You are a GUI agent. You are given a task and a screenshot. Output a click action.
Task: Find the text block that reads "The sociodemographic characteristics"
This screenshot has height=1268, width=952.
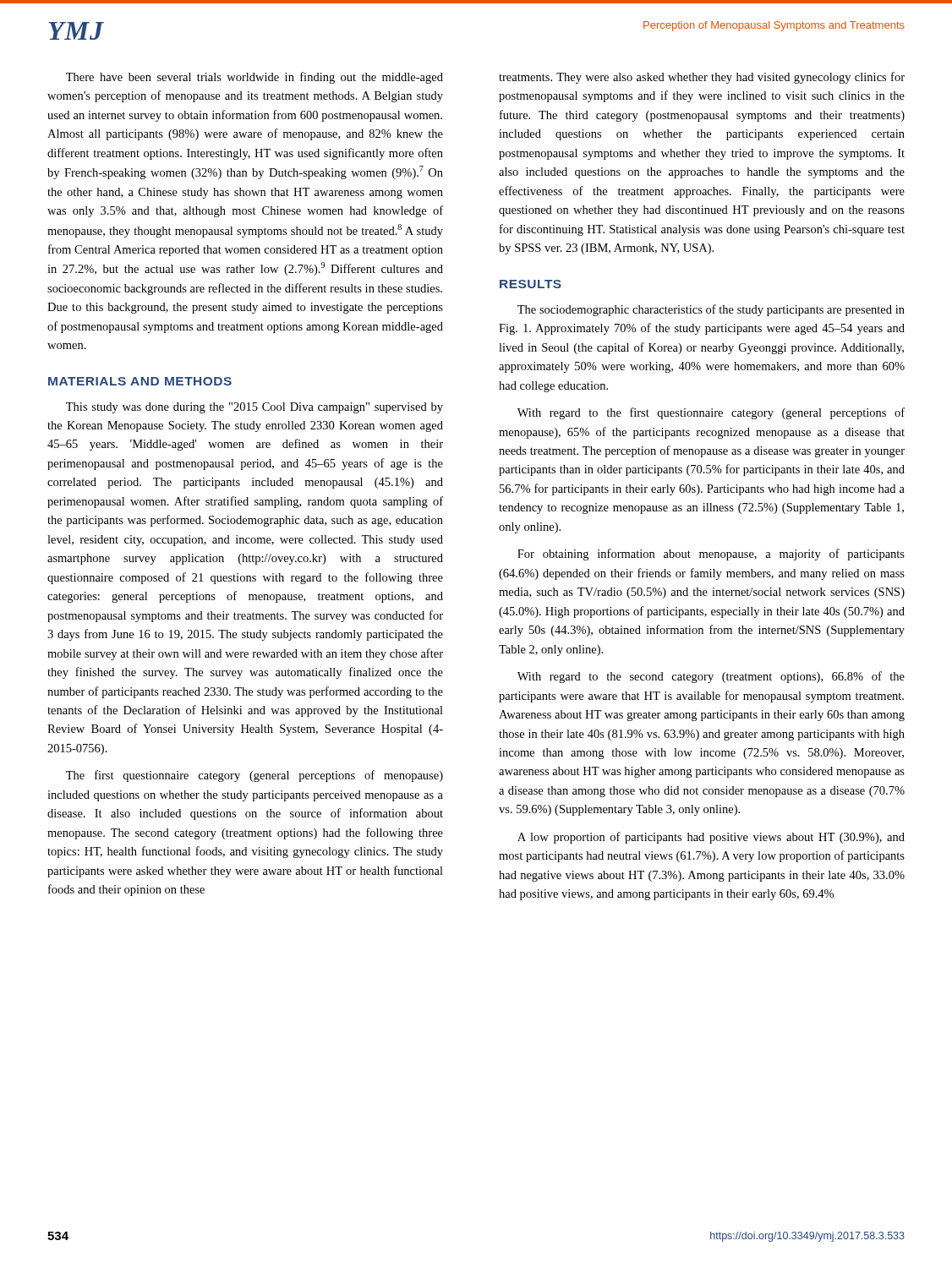pyautogui.click(x=702, y=602)
